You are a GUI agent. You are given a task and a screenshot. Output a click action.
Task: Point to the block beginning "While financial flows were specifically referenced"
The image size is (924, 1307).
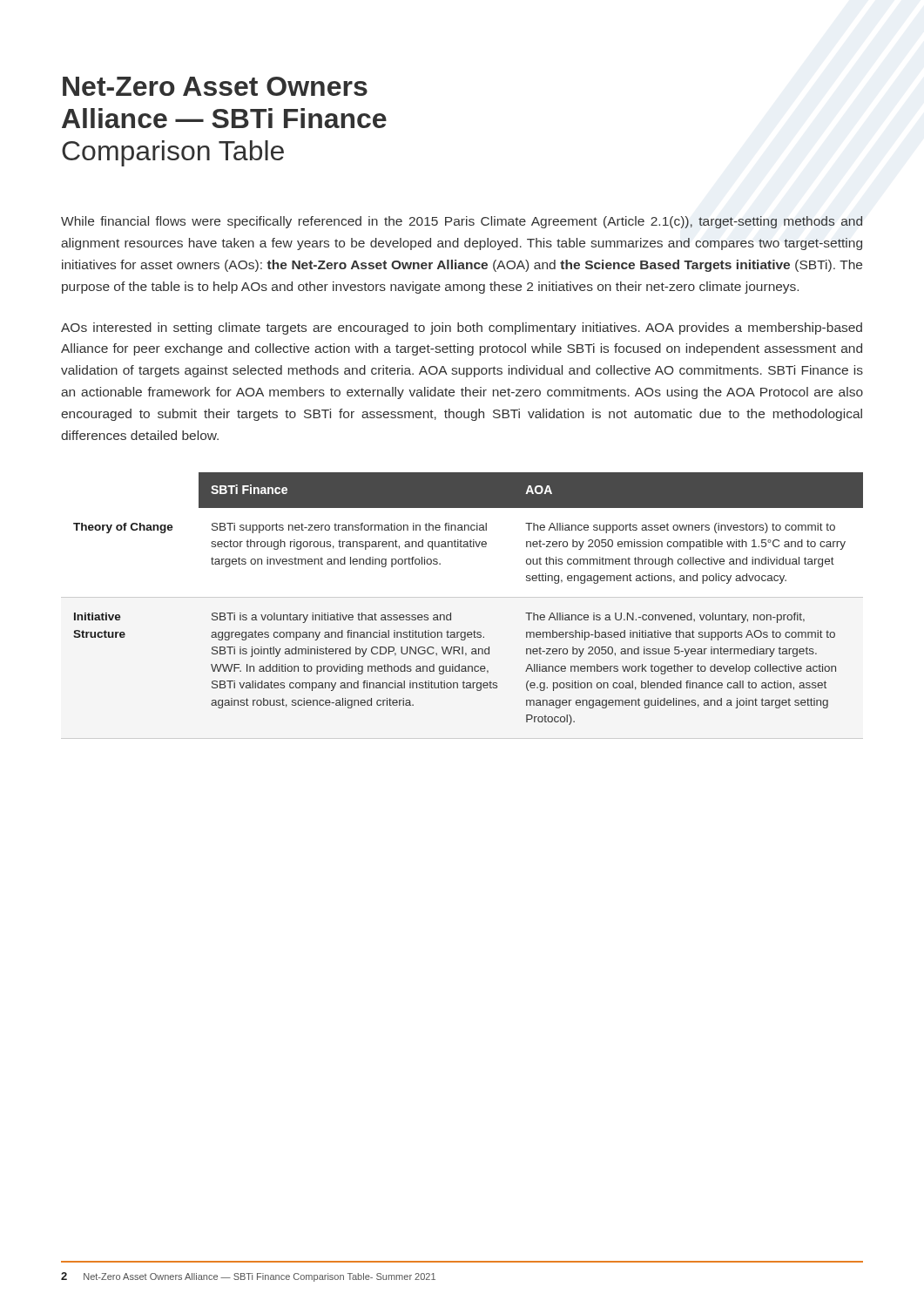(x=462, y=254)
